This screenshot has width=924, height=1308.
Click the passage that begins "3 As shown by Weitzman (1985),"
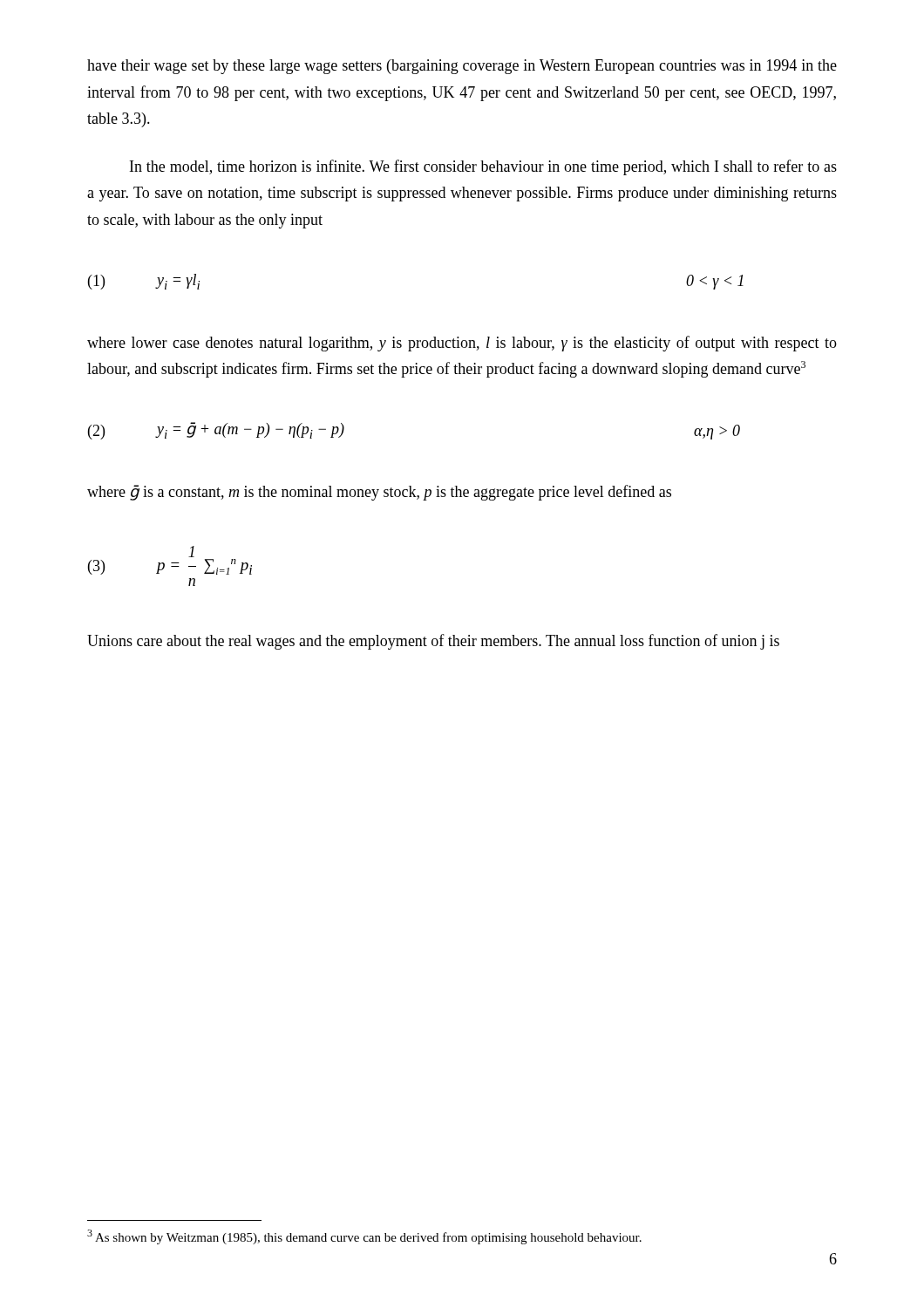click(x=365, y=1236)
